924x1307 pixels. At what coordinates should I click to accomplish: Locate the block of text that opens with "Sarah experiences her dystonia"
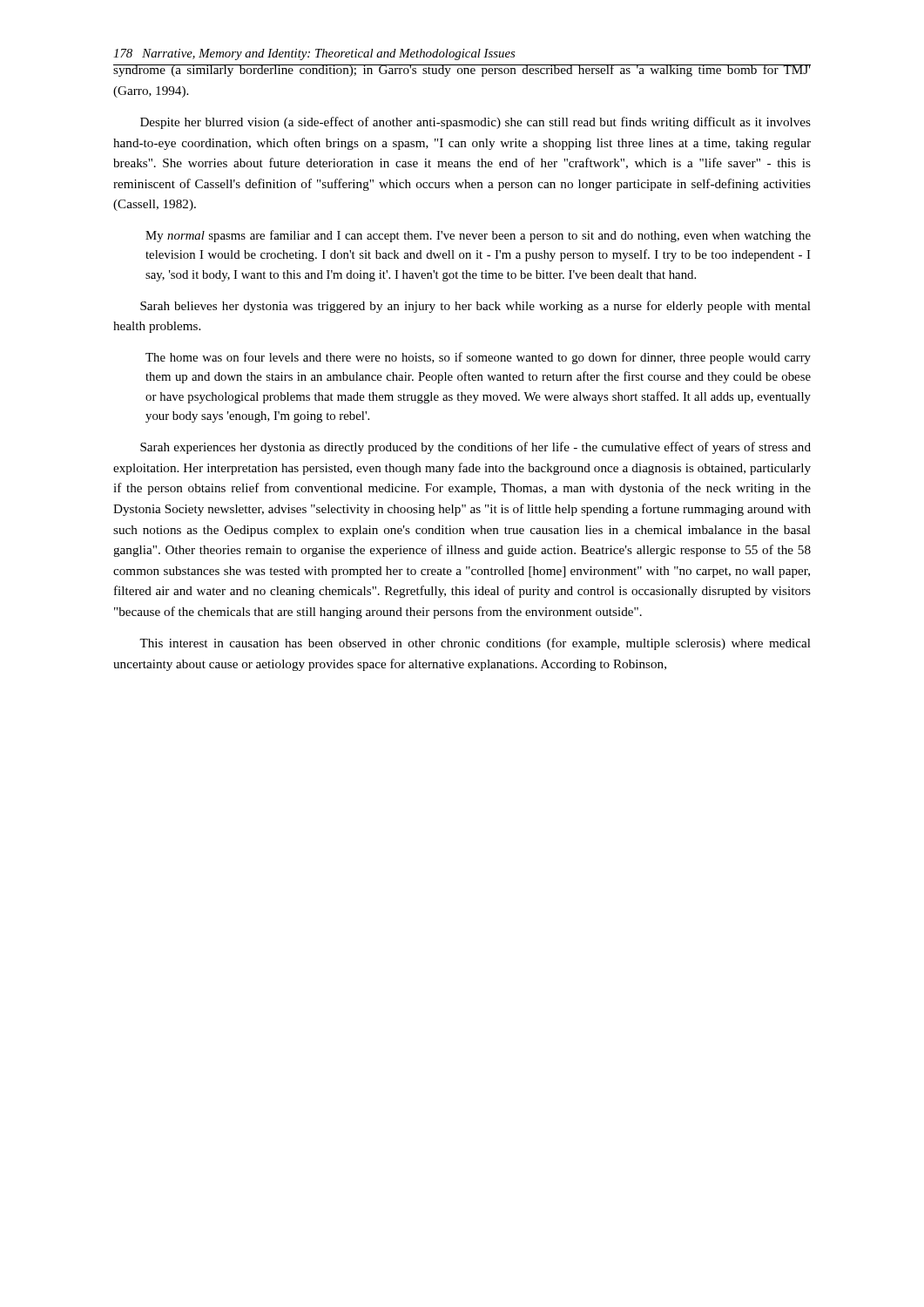point(462,529)
